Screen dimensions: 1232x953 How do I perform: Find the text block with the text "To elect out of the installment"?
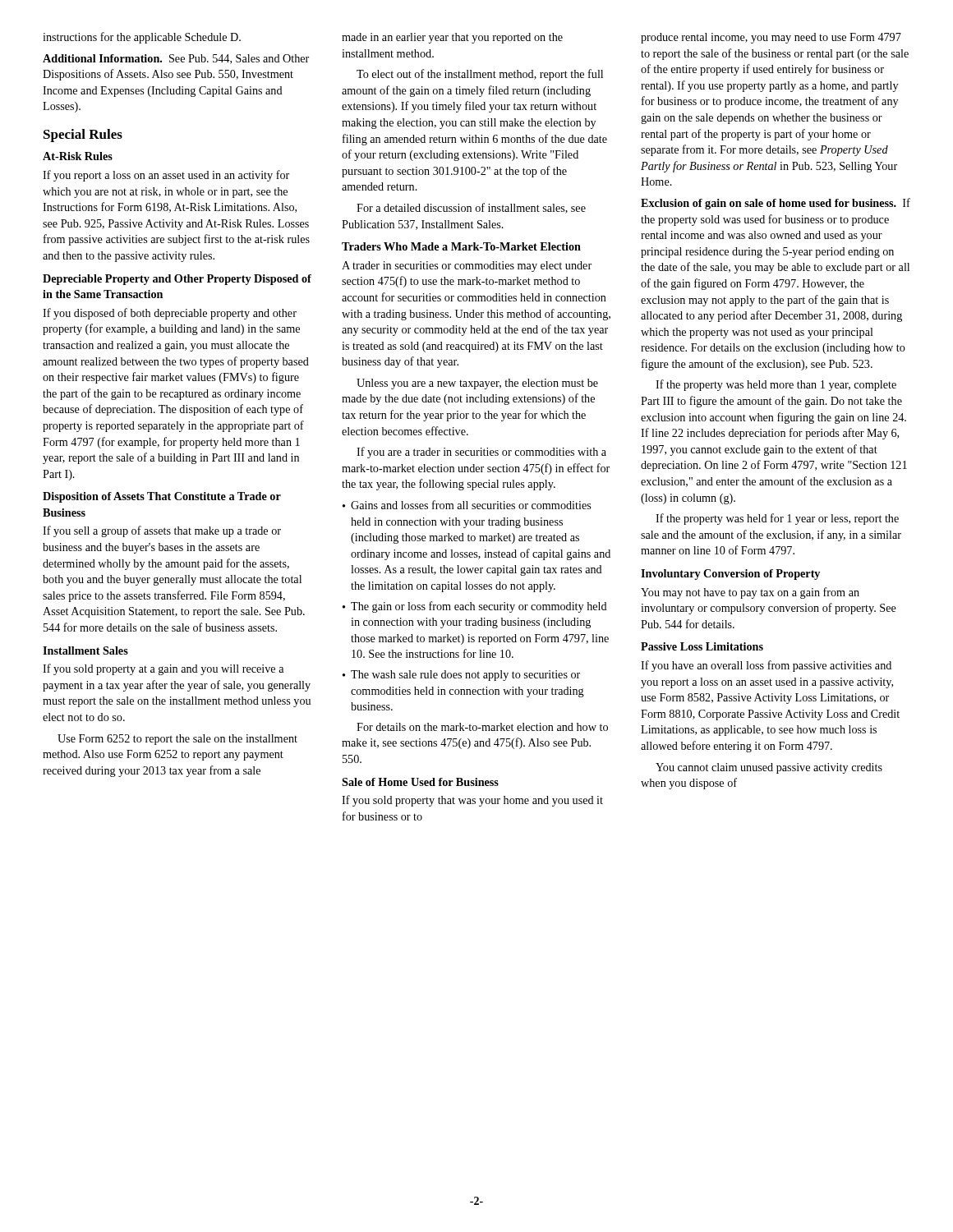(476, 131)
